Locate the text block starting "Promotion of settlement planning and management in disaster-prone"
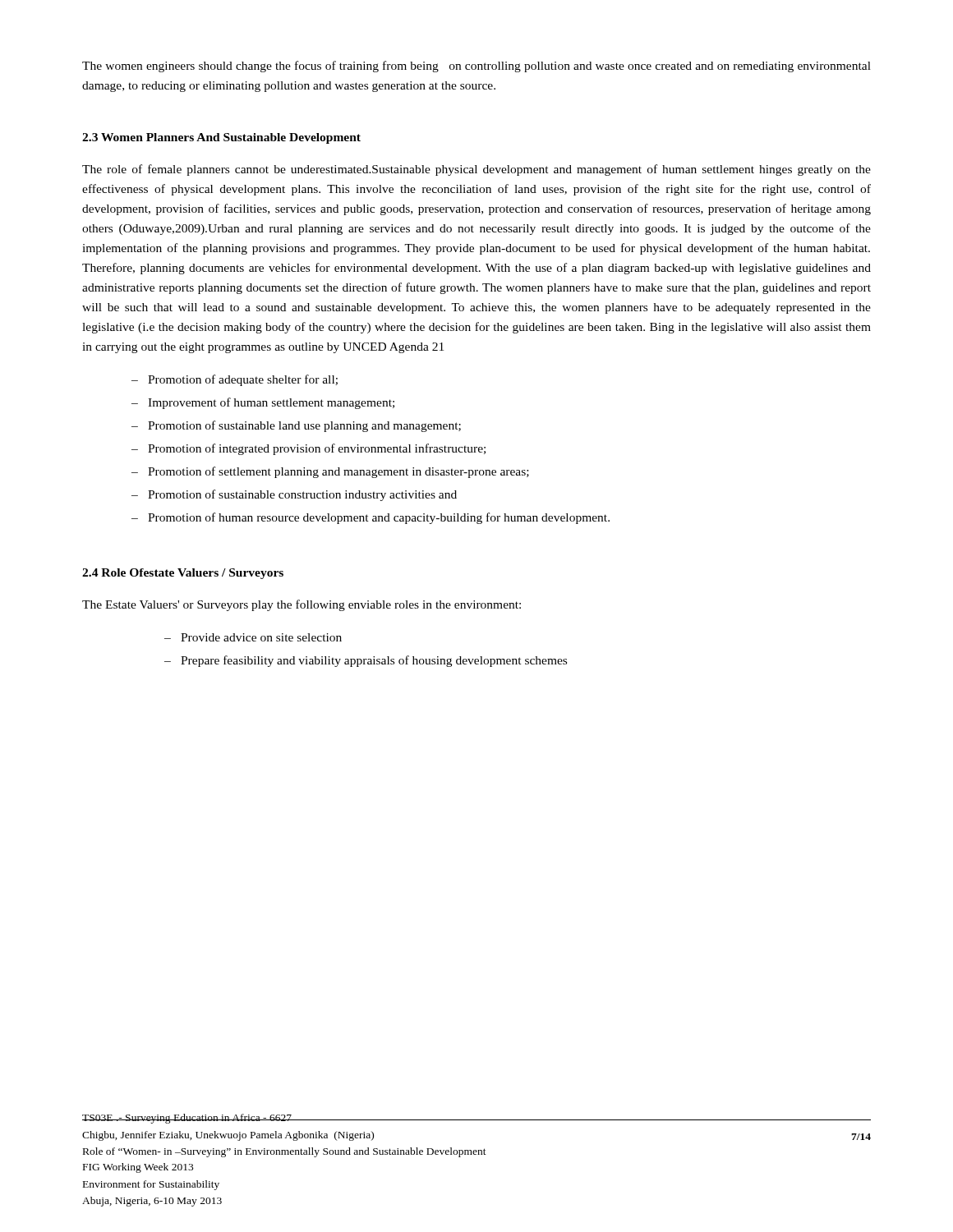Viewport: 953px width, 1232px height. click(x=339, y=471)
